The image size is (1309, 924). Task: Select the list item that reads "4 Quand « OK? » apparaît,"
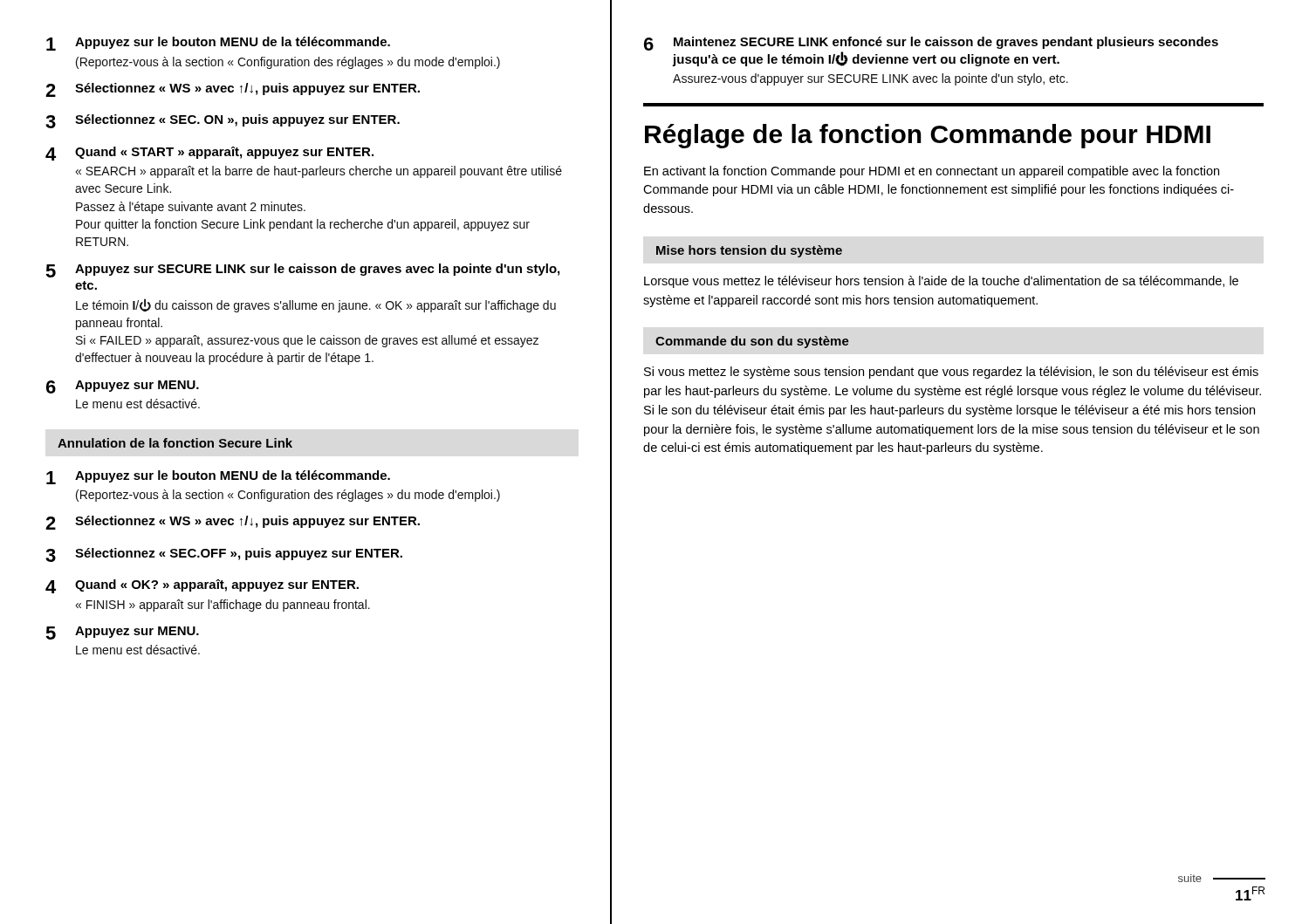pyautogui.click(x=312, y=595)
